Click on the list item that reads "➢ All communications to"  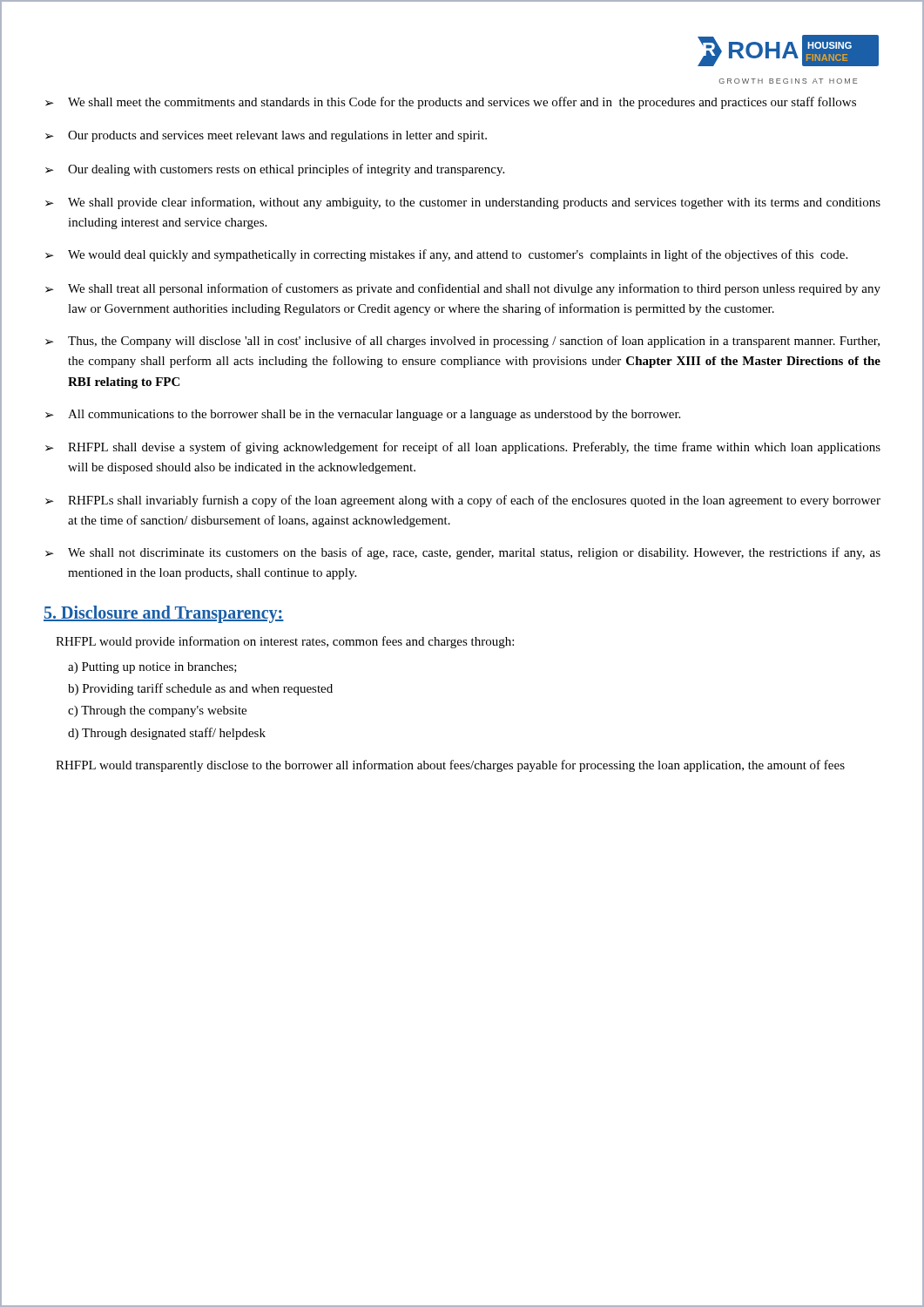tap(462, 415)
